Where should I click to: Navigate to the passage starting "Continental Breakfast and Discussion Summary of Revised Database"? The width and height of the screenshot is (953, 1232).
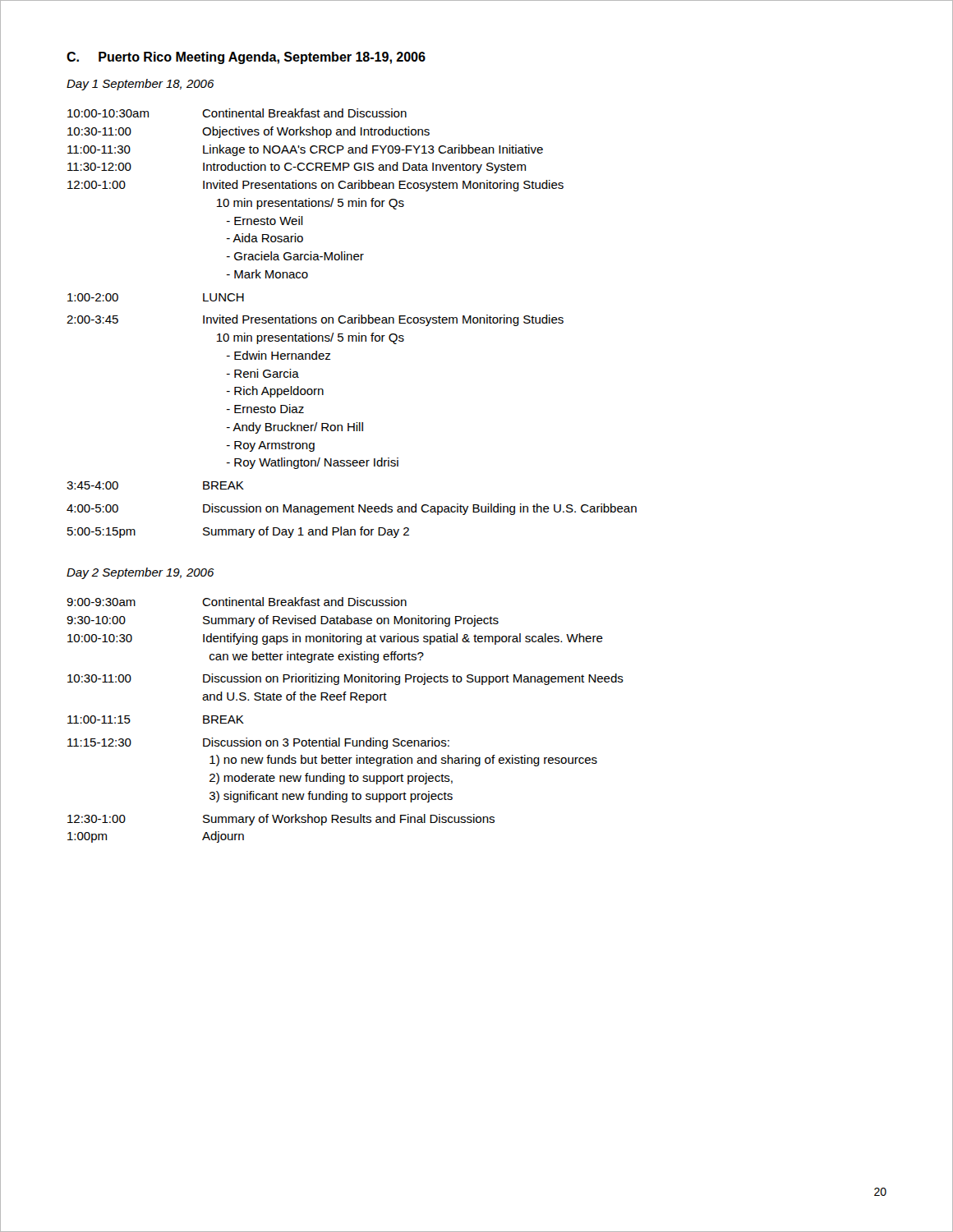(402, 629)
